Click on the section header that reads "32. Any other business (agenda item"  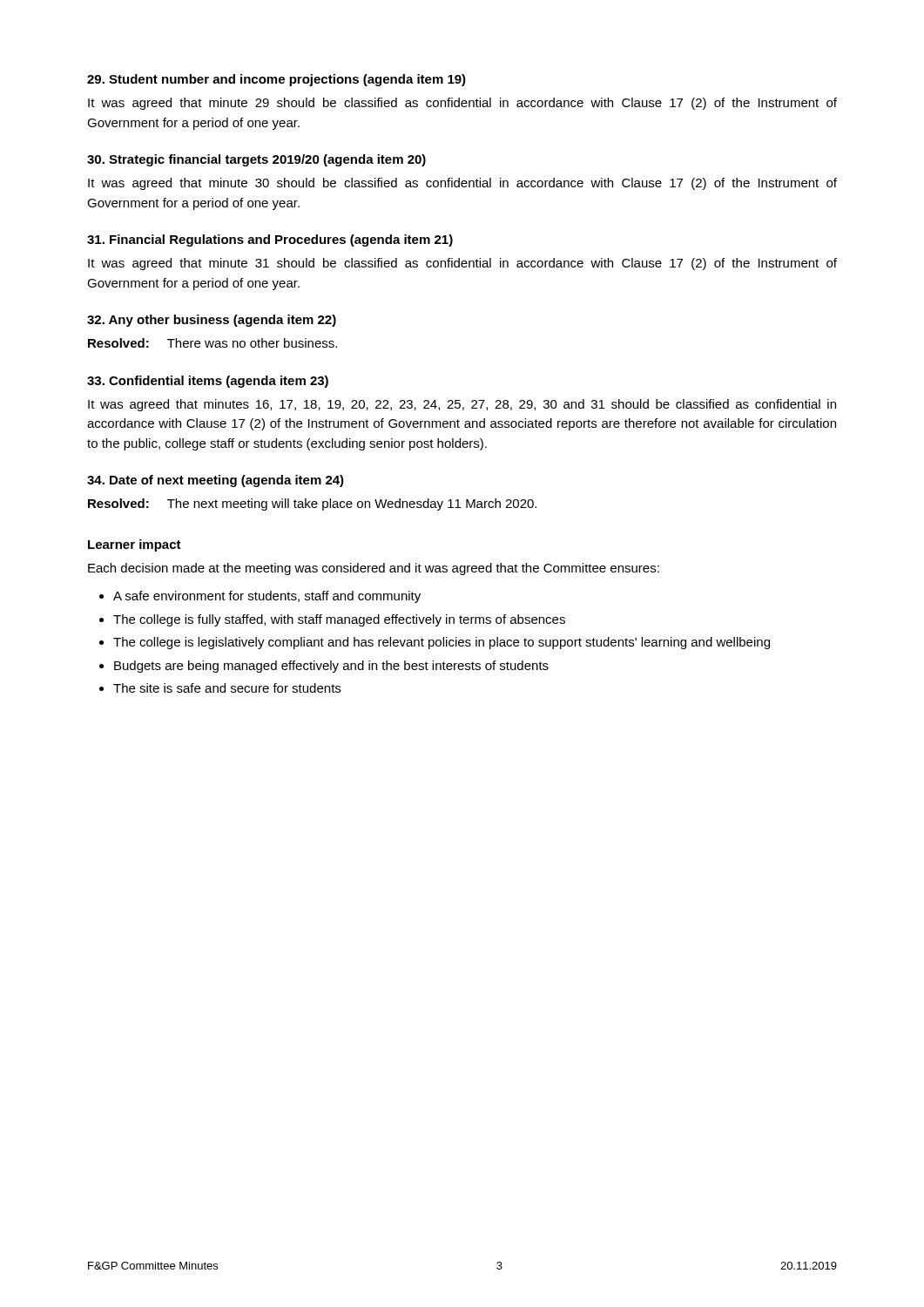(212, 319)
